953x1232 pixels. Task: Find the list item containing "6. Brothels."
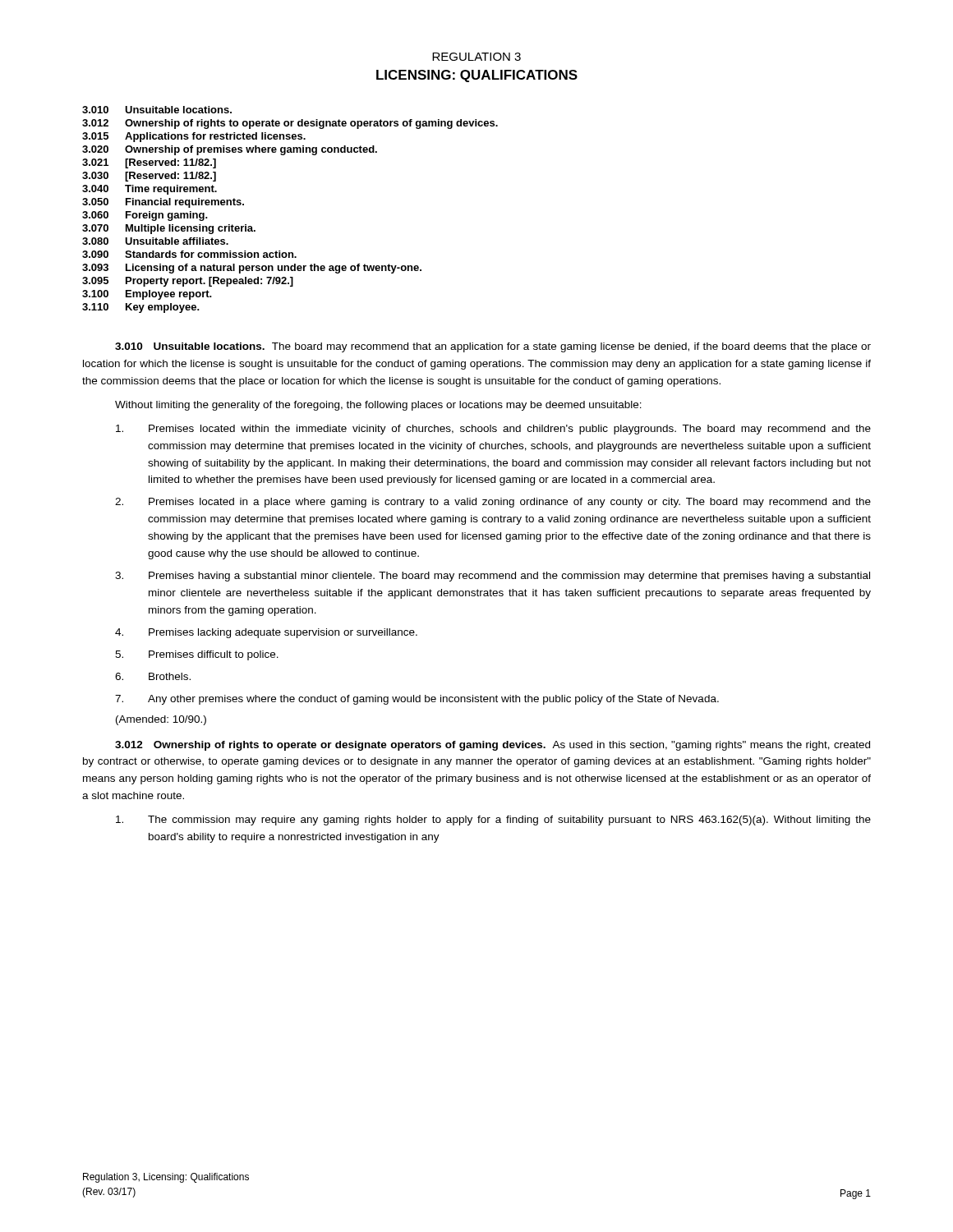pyautogui.click(x=153, y=676)
